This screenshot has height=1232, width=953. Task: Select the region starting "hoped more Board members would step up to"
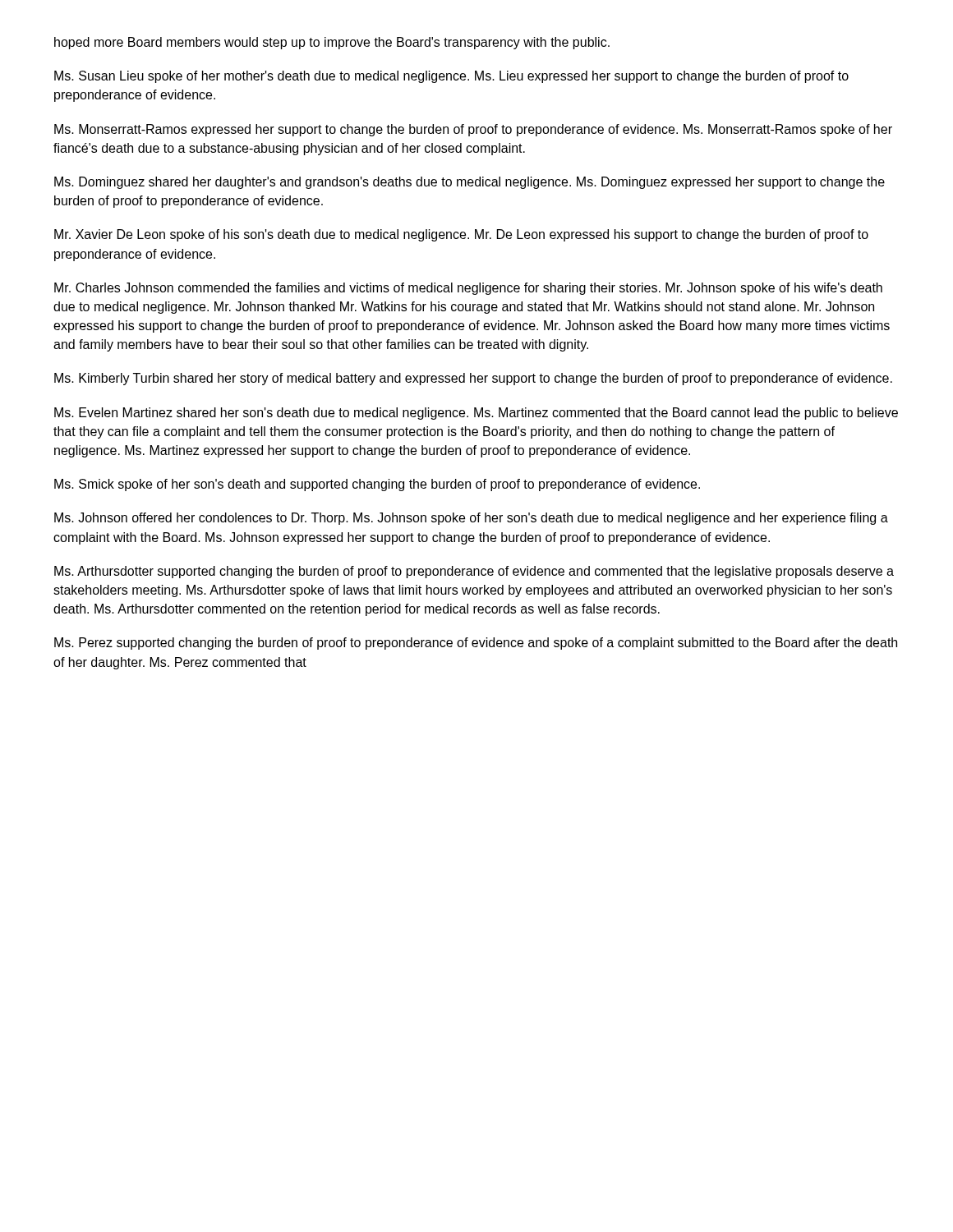[332, 42]
